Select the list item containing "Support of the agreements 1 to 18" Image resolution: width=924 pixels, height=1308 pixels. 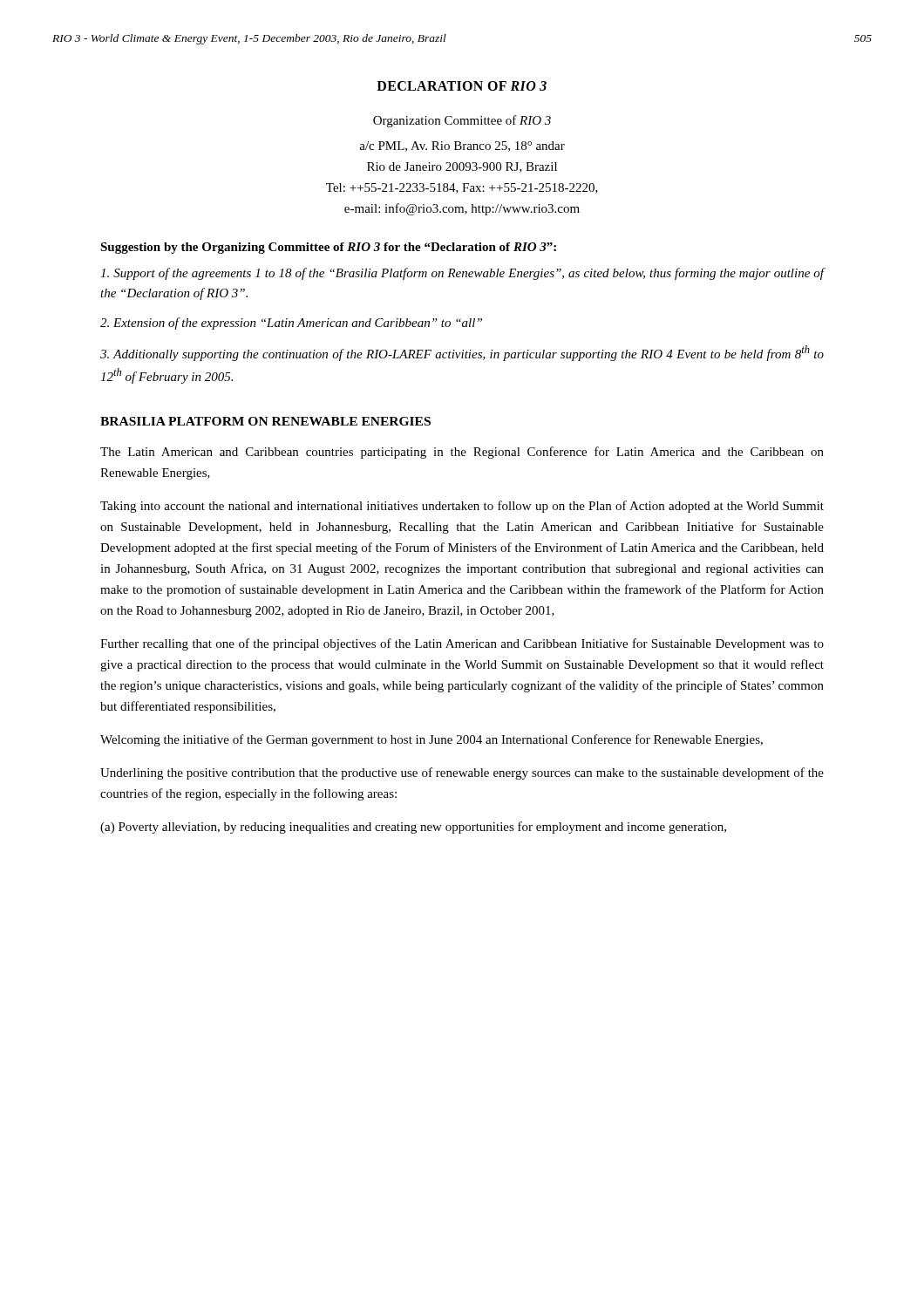pyautogui.click(x=462, y=283)
